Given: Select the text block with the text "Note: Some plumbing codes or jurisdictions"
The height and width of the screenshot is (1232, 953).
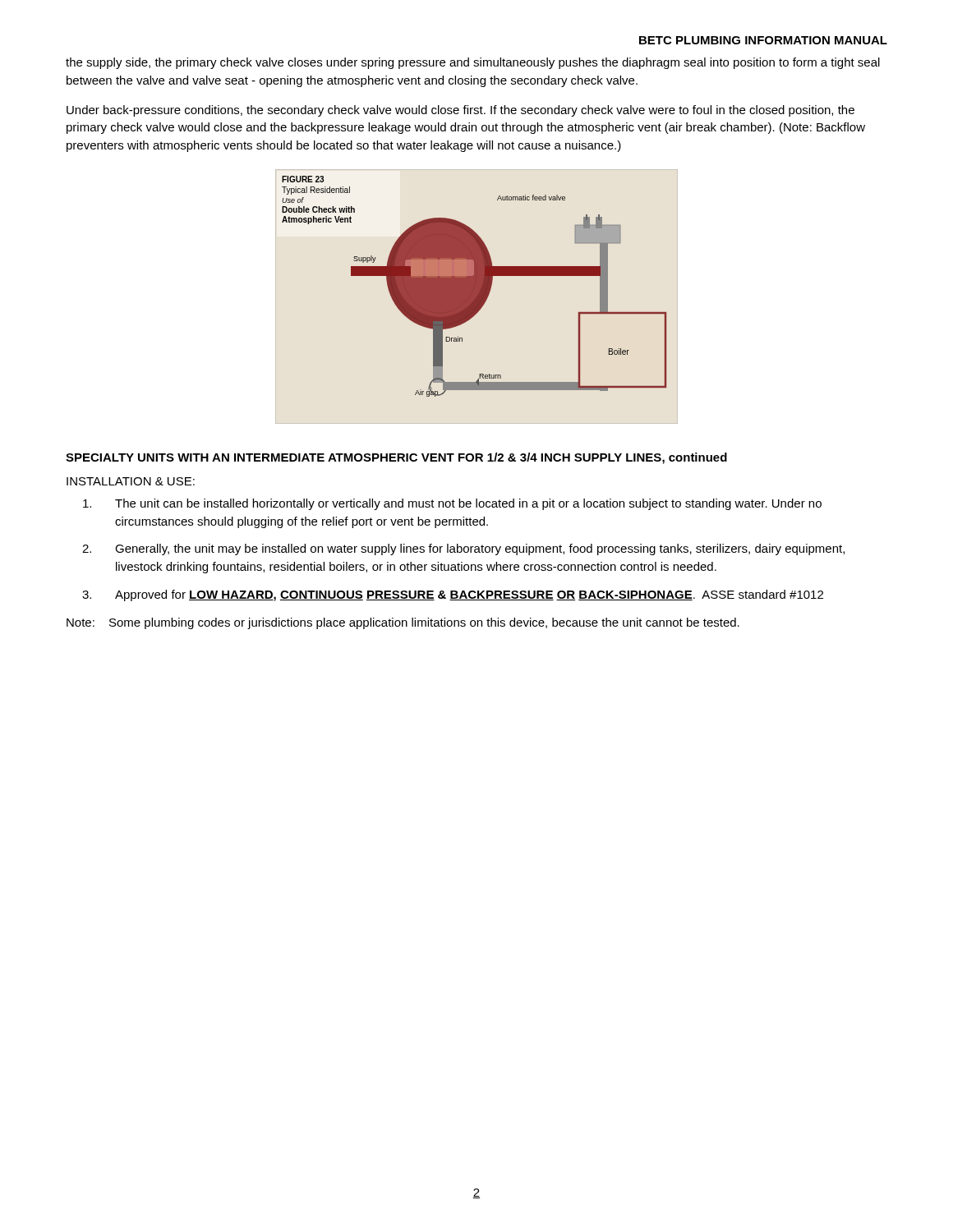Looking at the screenshot, I should pyautogui.click(x=476, y=622).
